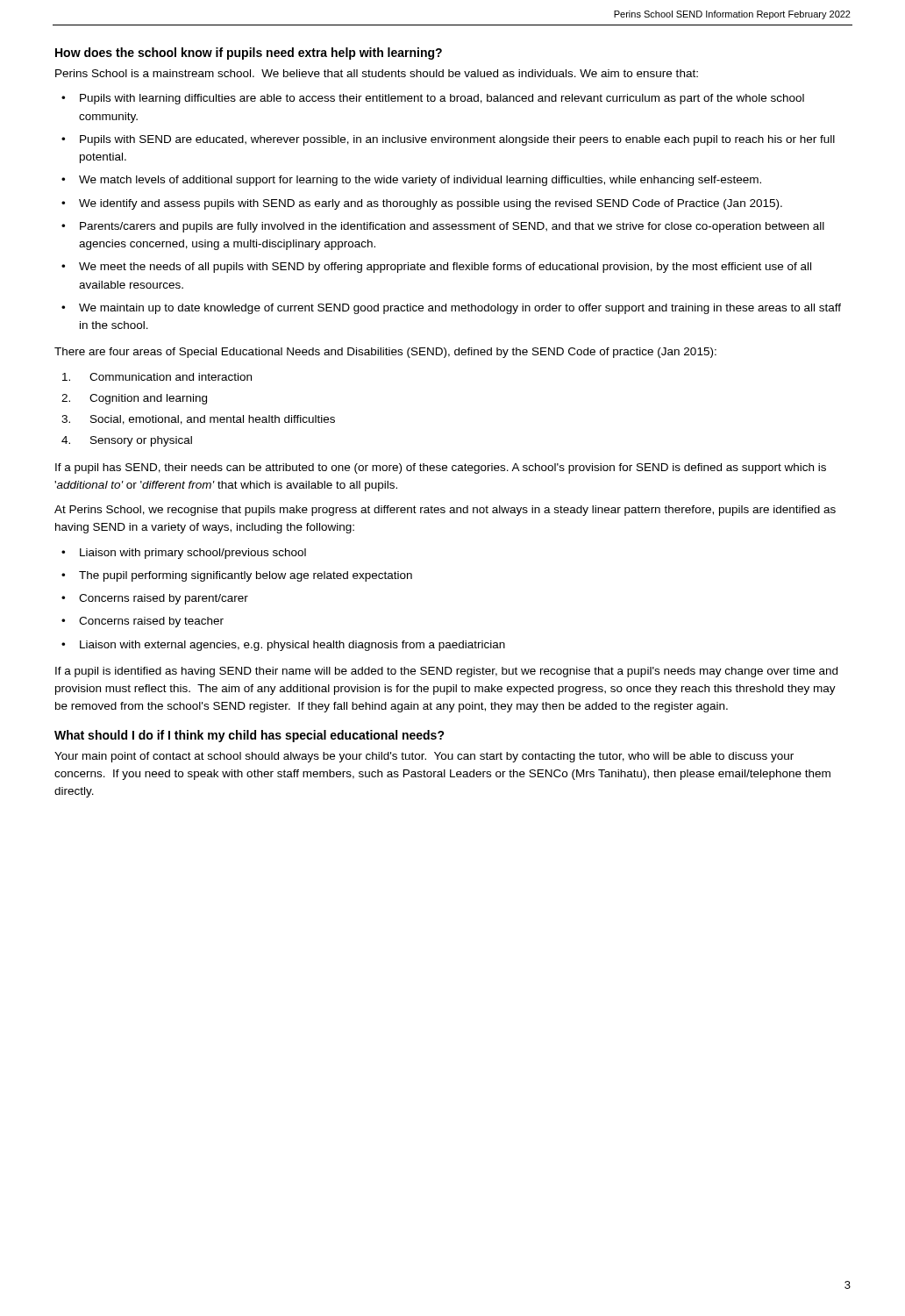905x1316 pixels.
Task: Select the element starting "Pupils with SEND"
Action: [457, 148]
